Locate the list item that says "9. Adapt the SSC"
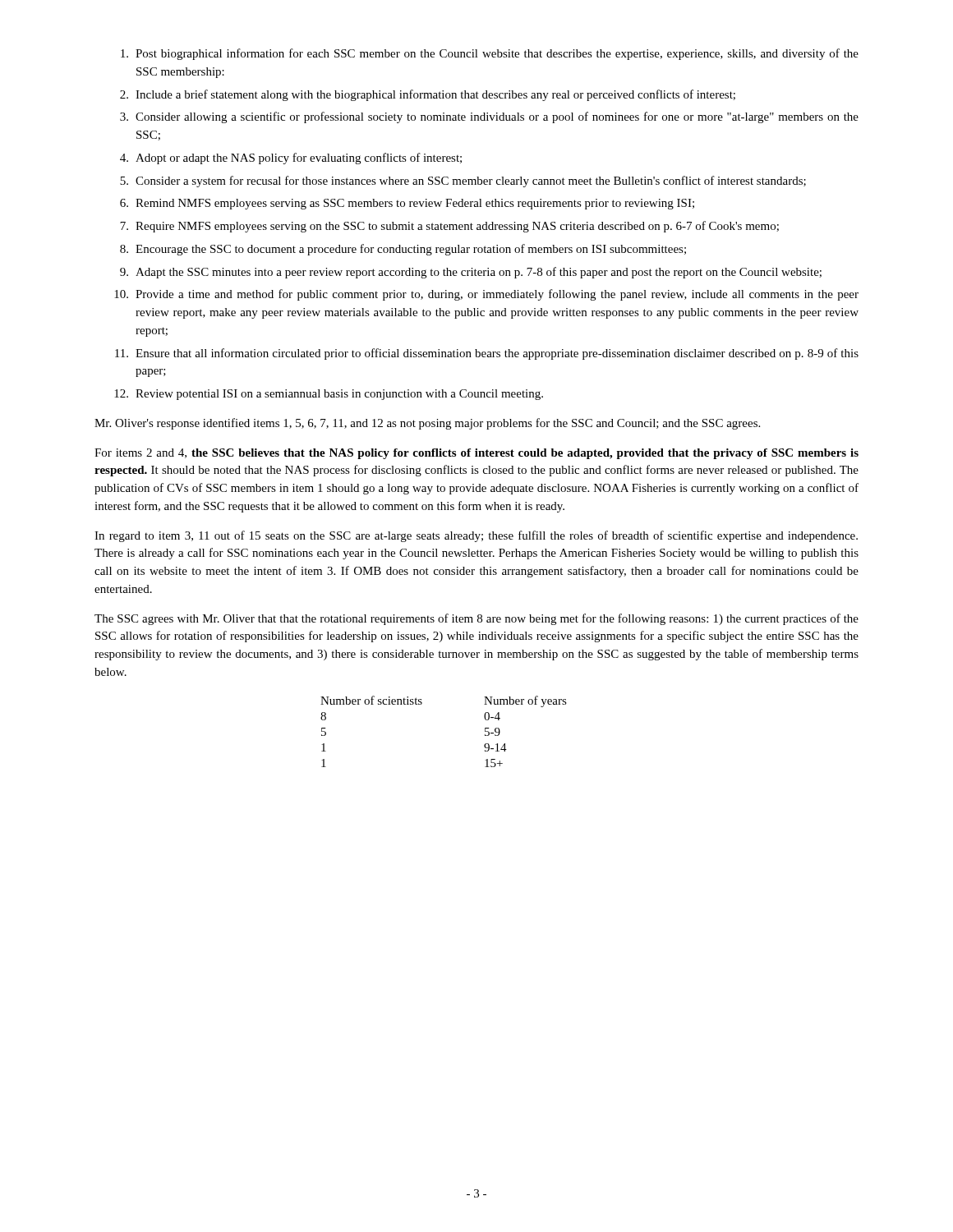This screenshot has width=953, height=1232. pos(476,272)
